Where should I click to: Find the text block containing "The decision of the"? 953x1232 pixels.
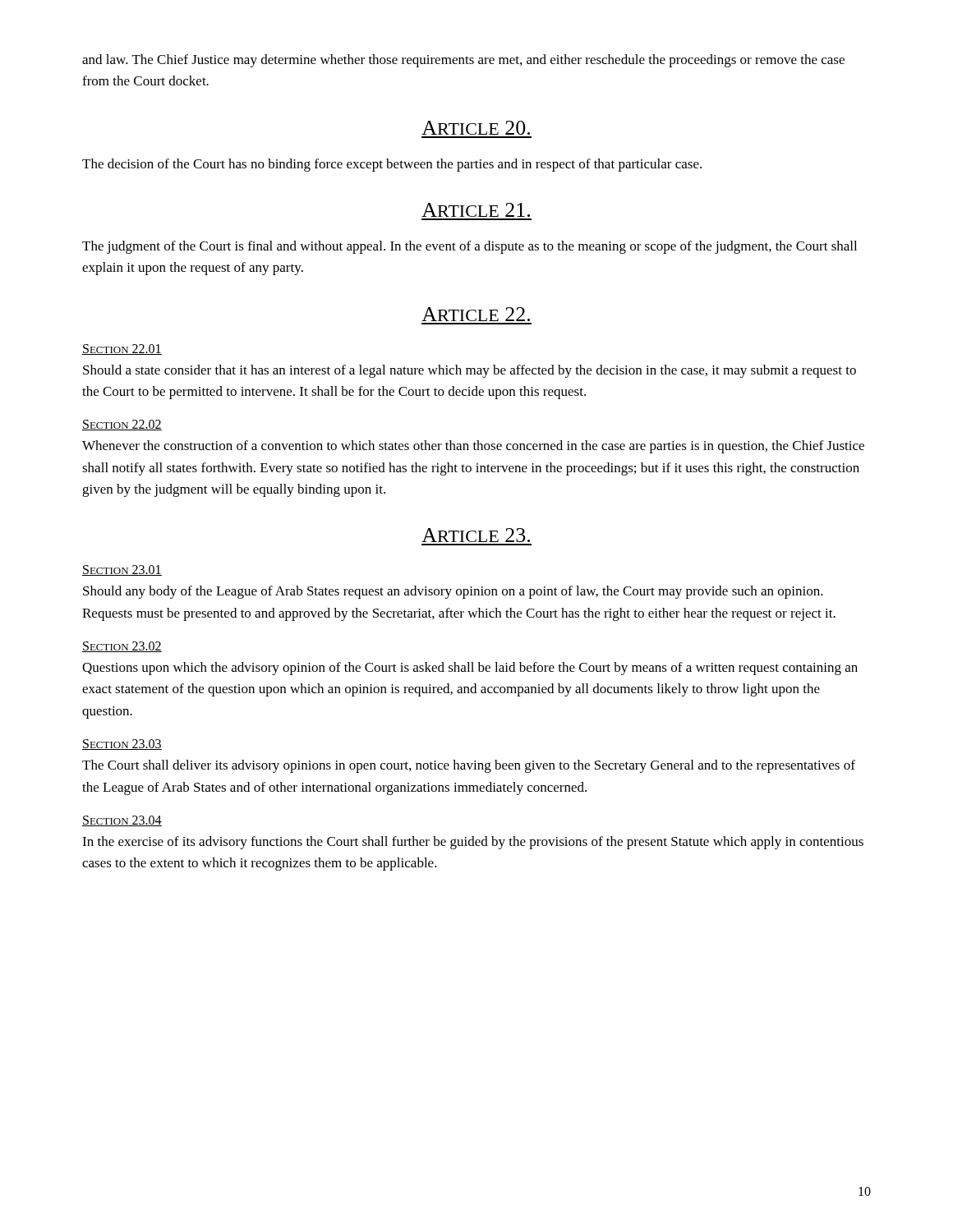pyautogui.click(x=392, y=164)
